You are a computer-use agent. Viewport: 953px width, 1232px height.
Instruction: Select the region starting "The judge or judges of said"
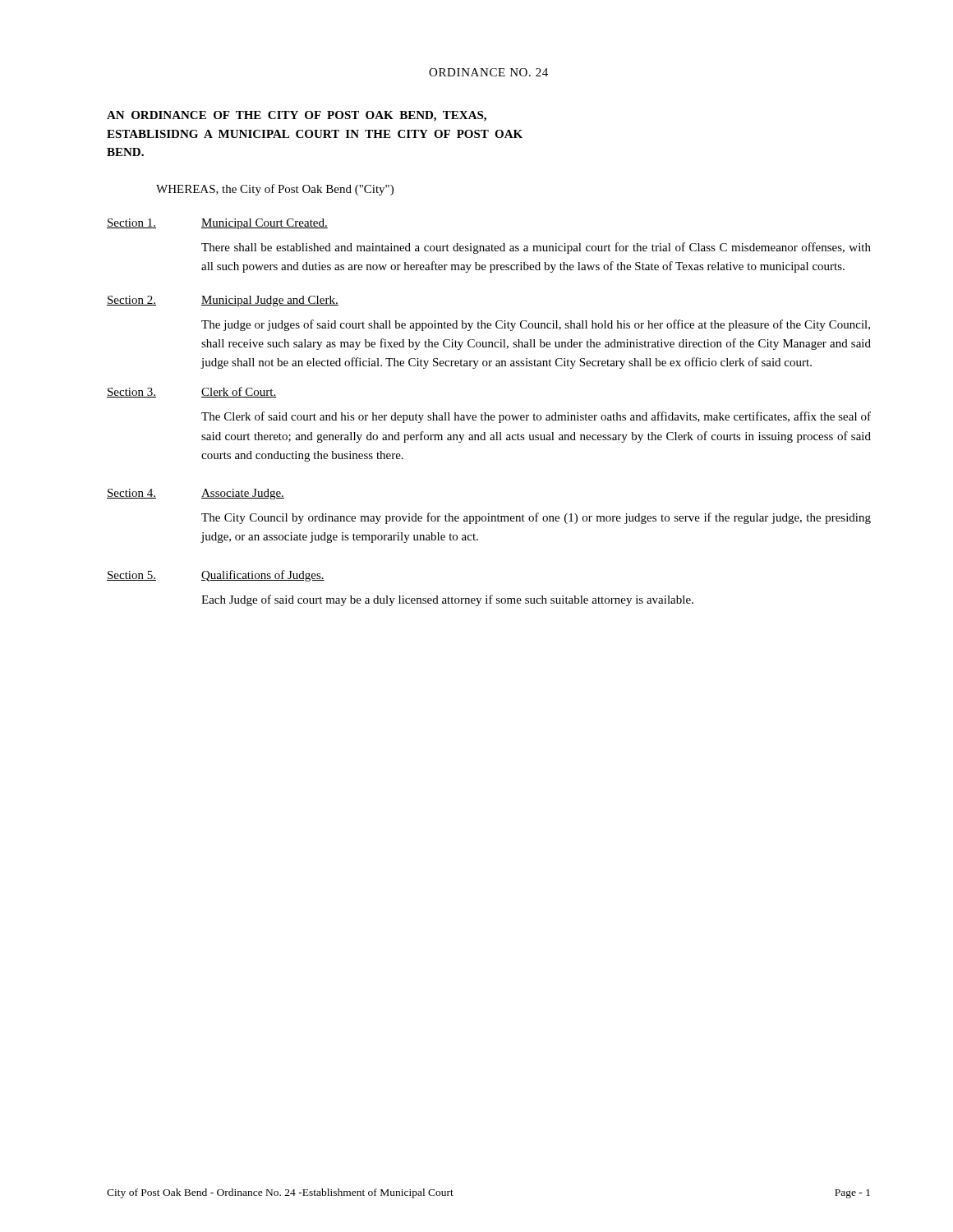(536, 343)
